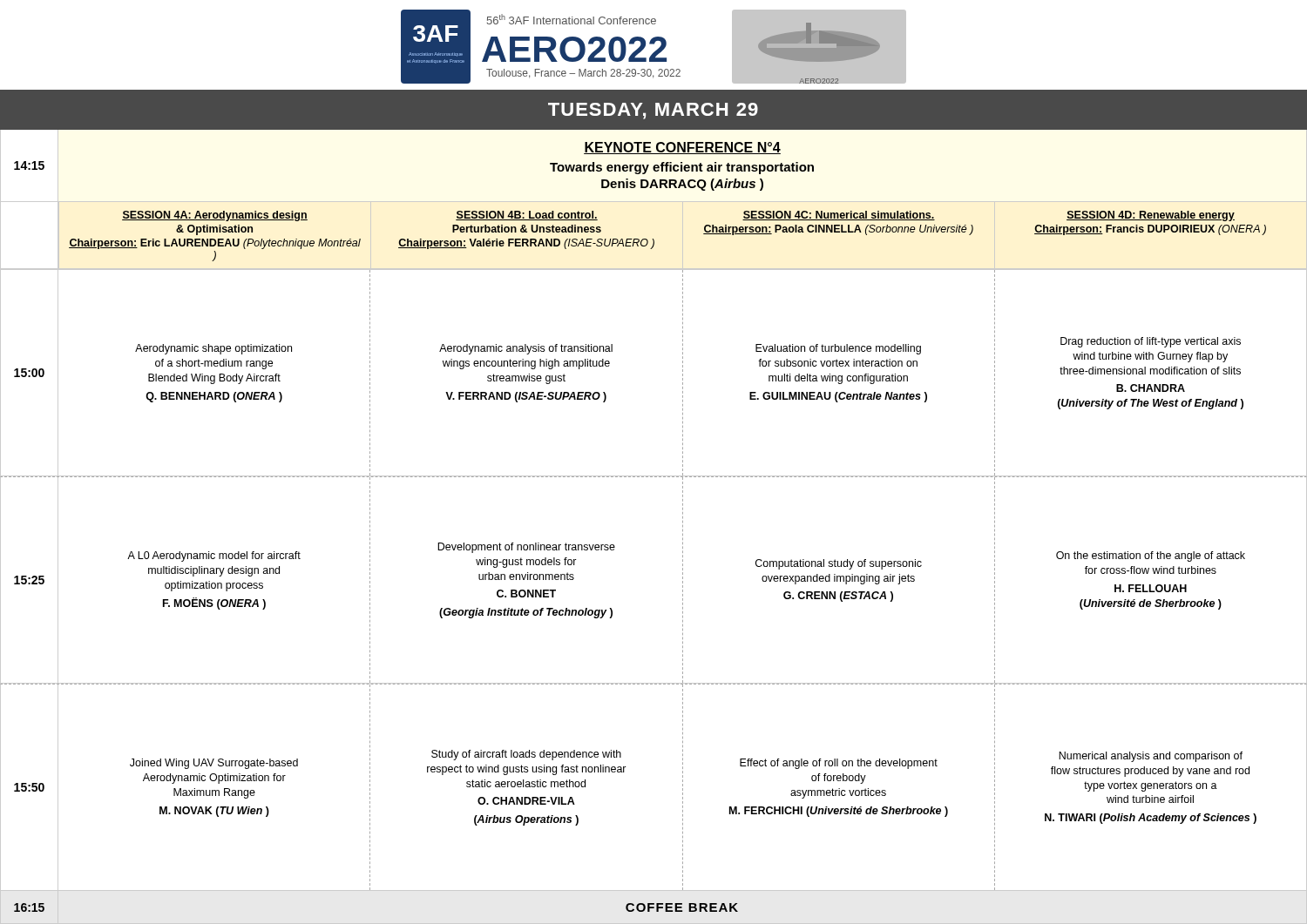1307x924 pixels.
Task: Point to the block beginning "Effect of angle of roll on"
Action: (x=838, y=787)
